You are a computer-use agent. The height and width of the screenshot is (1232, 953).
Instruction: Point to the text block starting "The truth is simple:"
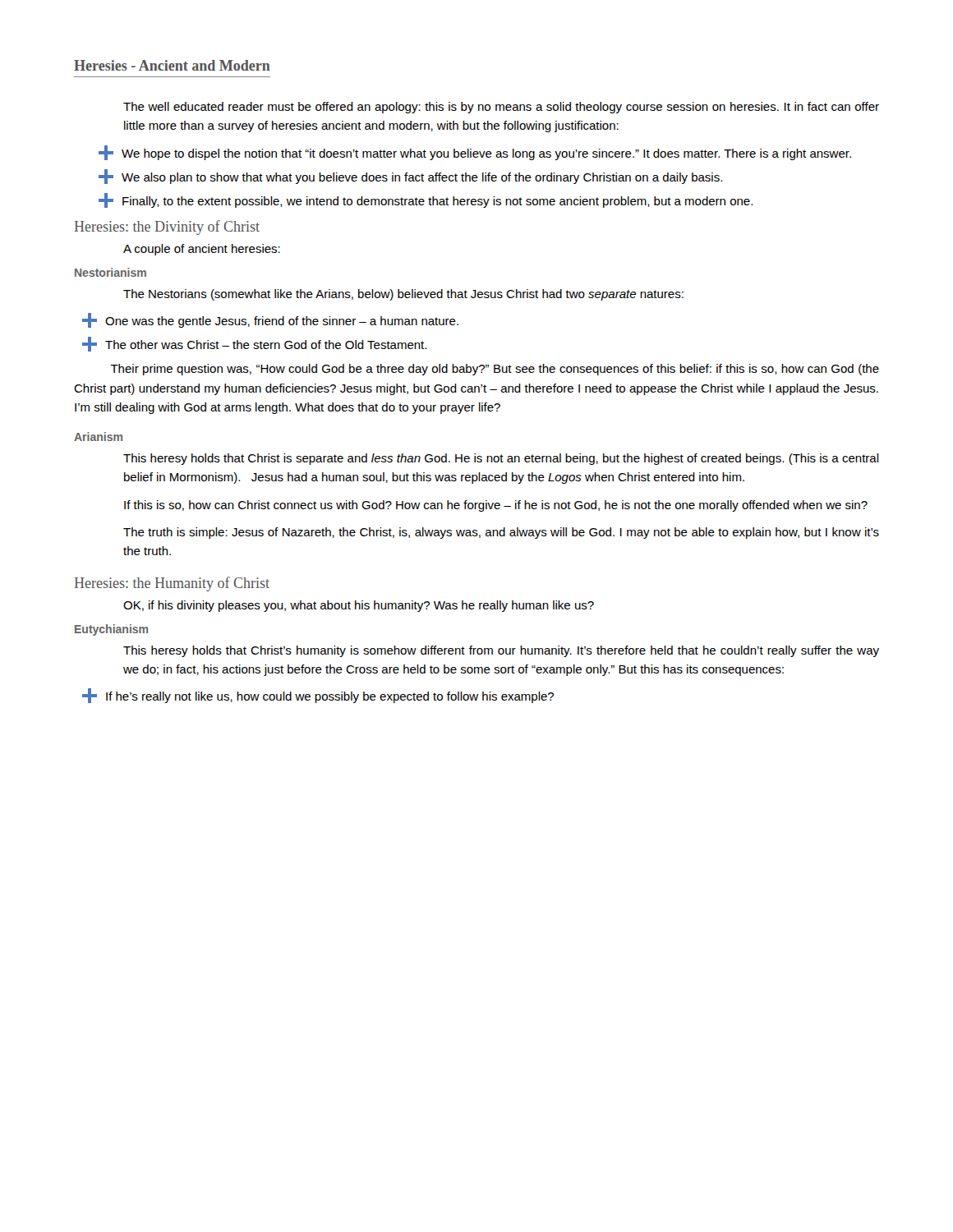[501, 541]
